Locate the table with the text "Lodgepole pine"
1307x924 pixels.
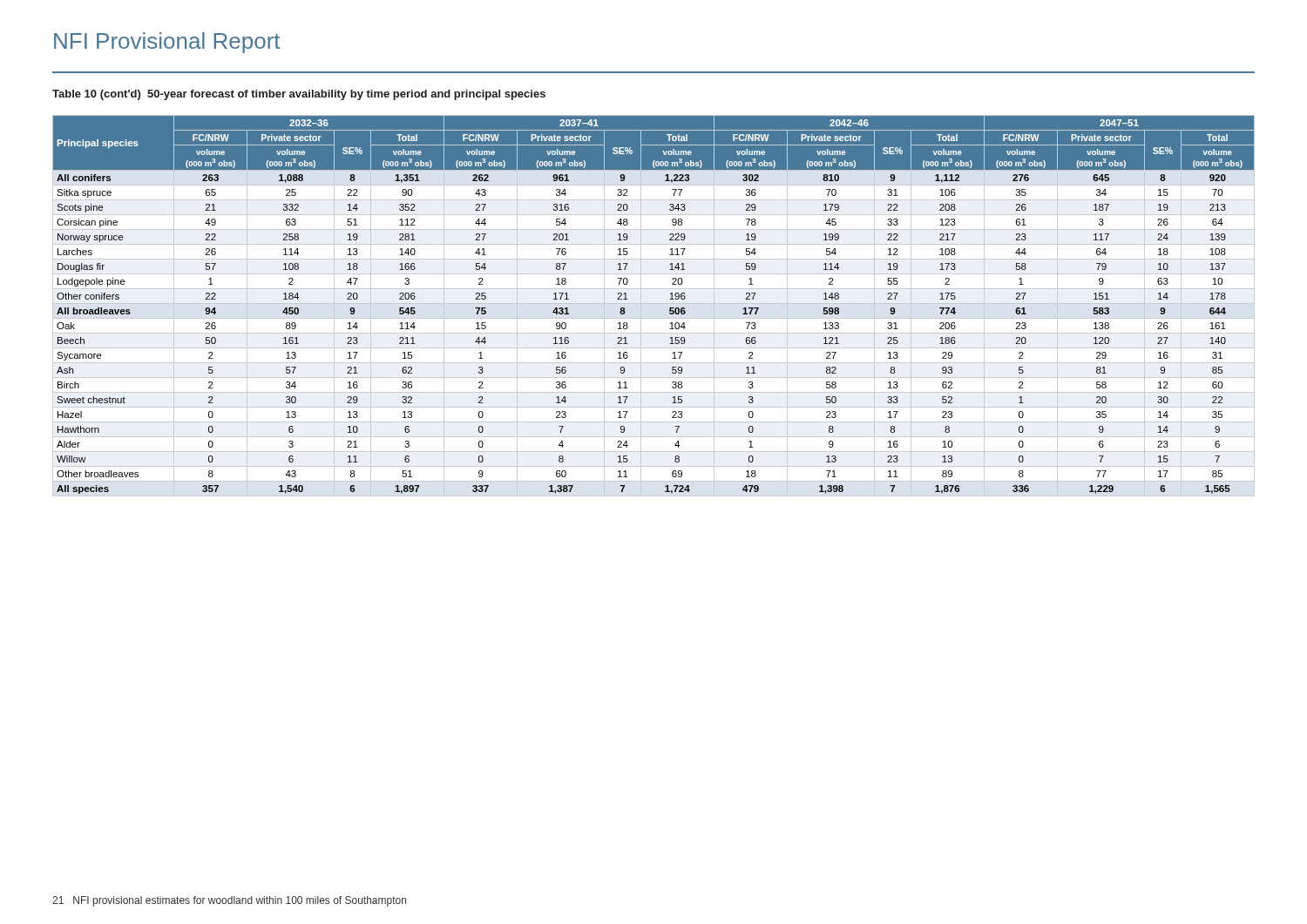(654, 306)
